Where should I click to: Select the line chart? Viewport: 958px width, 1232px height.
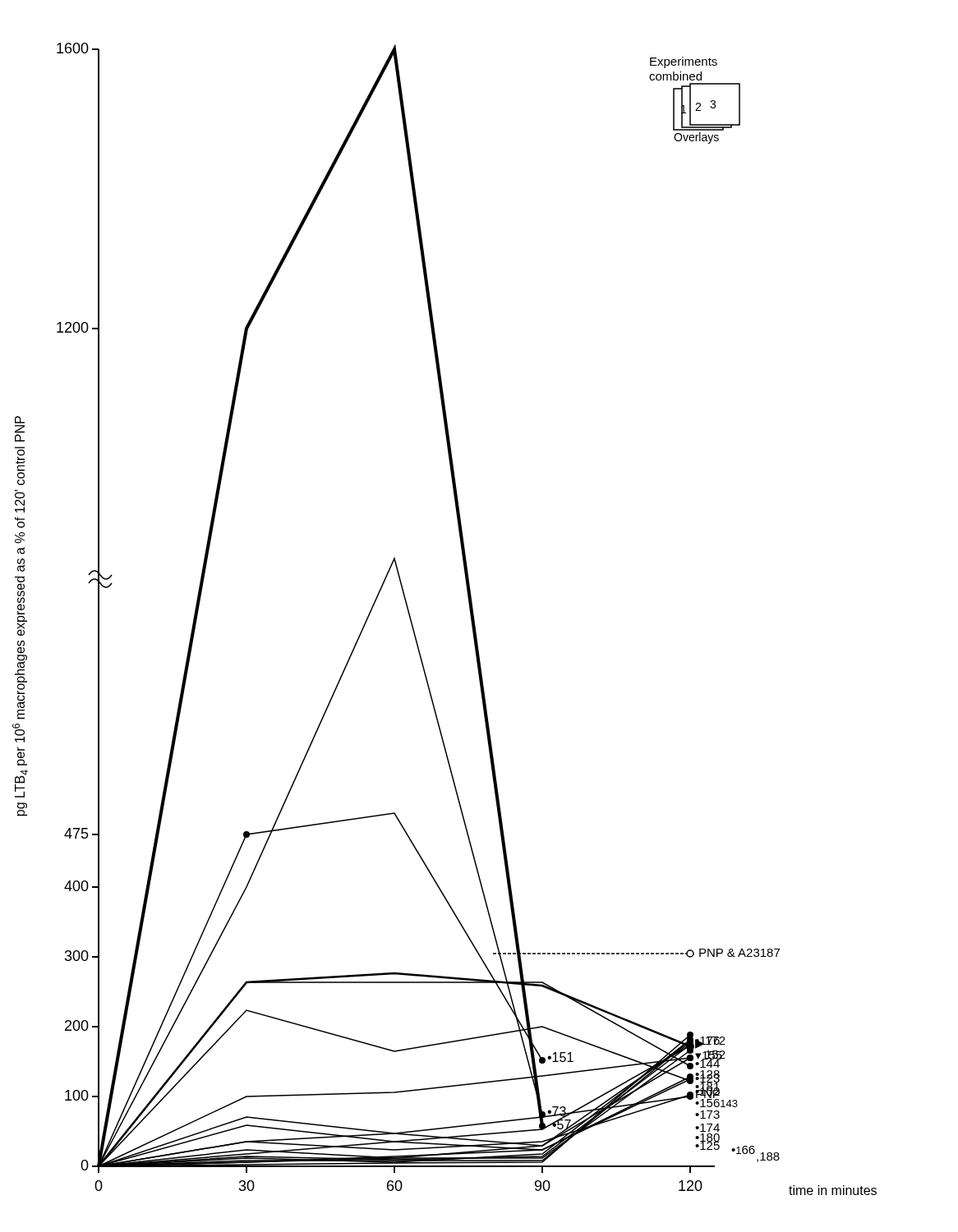pyautogui.click(x=479, y=616)
